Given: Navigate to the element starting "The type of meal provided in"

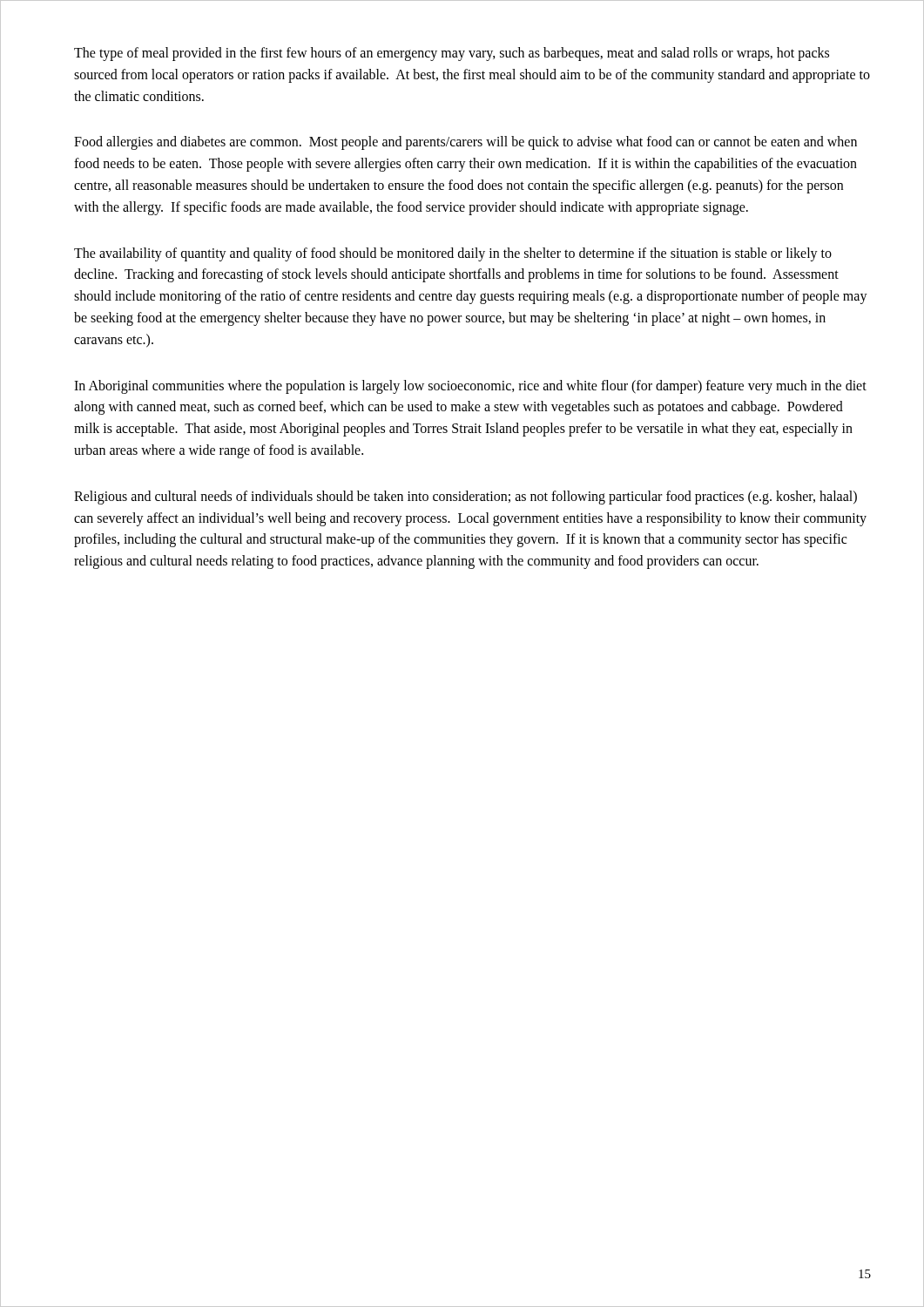Looking at the screenshot, I should (x=472, y=74).
